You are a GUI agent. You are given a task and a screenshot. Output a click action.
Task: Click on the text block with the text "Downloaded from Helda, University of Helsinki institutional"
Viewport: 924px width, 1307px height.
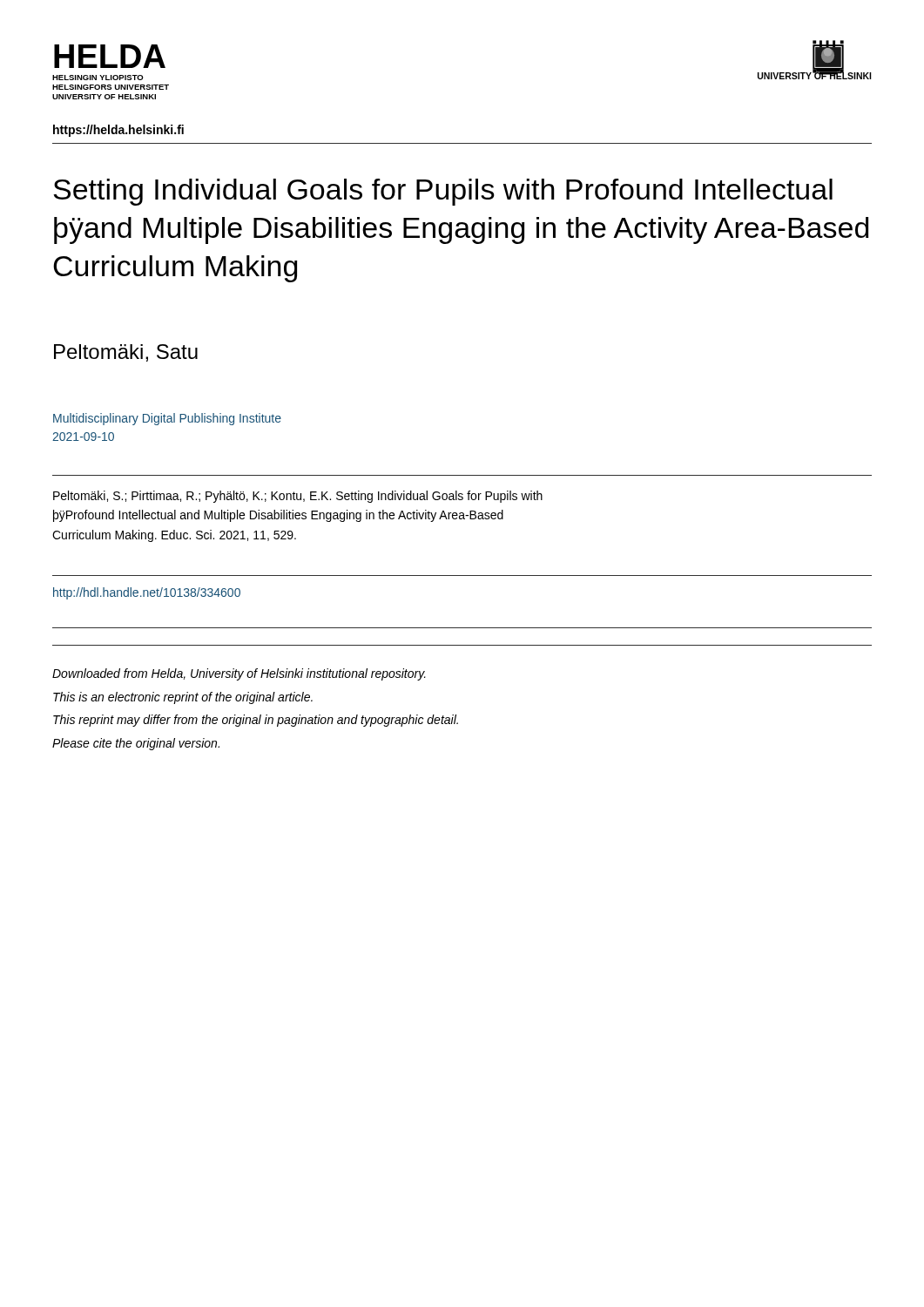pos(462,709)
